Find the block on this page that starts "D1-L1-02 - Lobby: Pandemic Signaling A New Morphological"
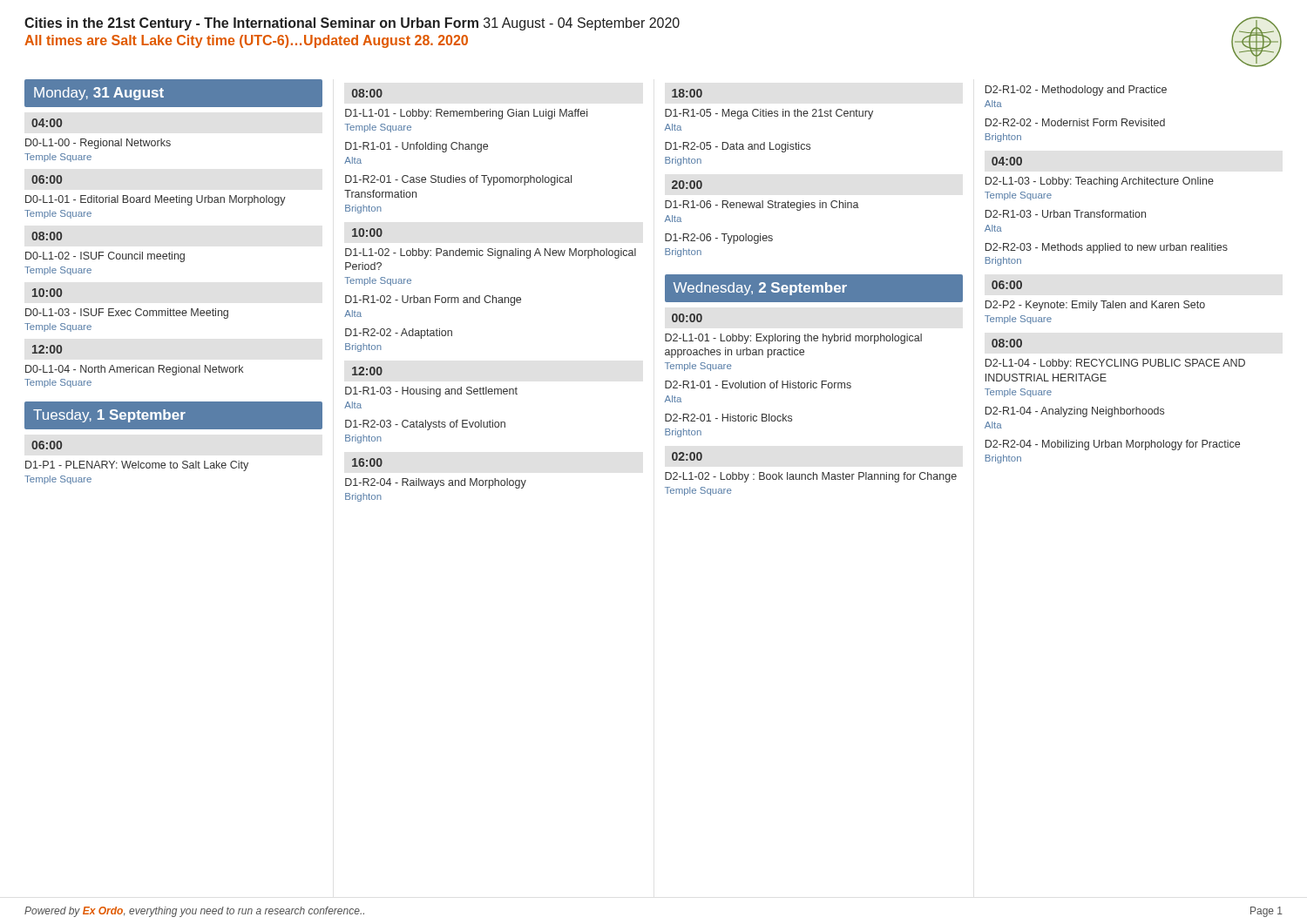 [494, 266]
